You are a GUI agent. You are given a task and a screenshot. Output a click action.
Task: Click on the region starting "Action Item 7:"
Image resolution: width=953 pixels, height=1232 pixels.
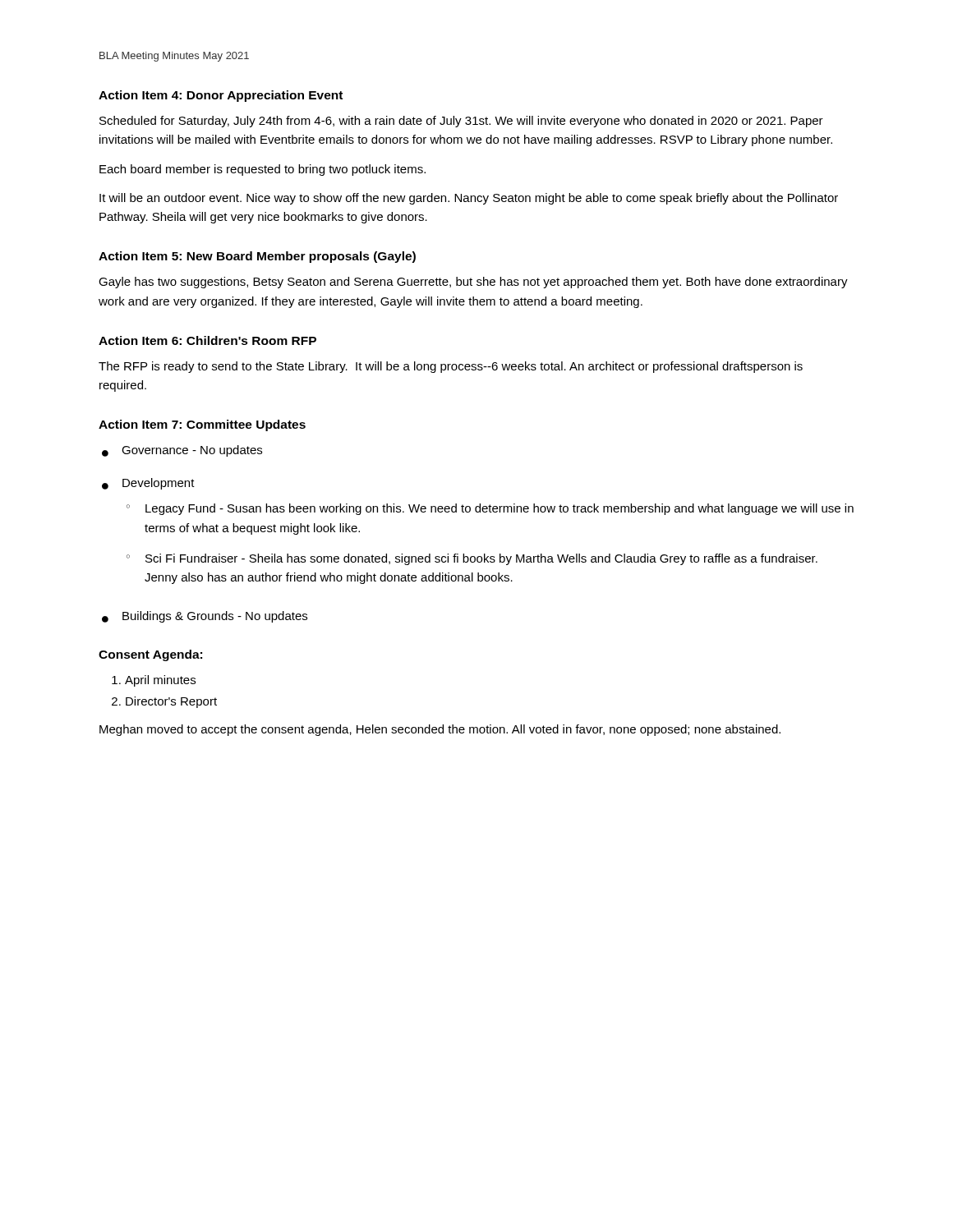(202, 424)
